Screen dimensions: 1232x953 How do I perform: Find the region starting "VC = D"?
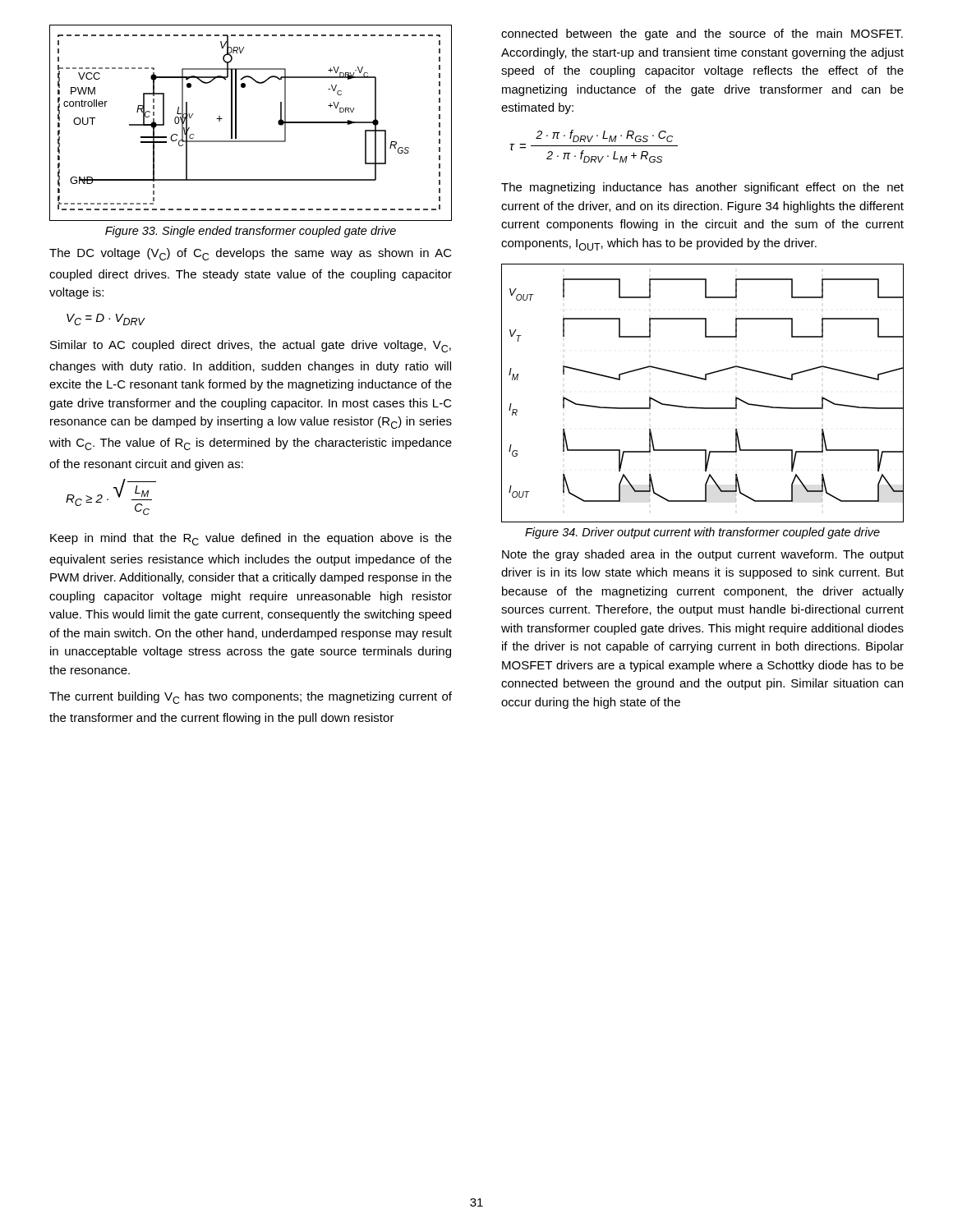pyautogui.click(x=105, y=319)
